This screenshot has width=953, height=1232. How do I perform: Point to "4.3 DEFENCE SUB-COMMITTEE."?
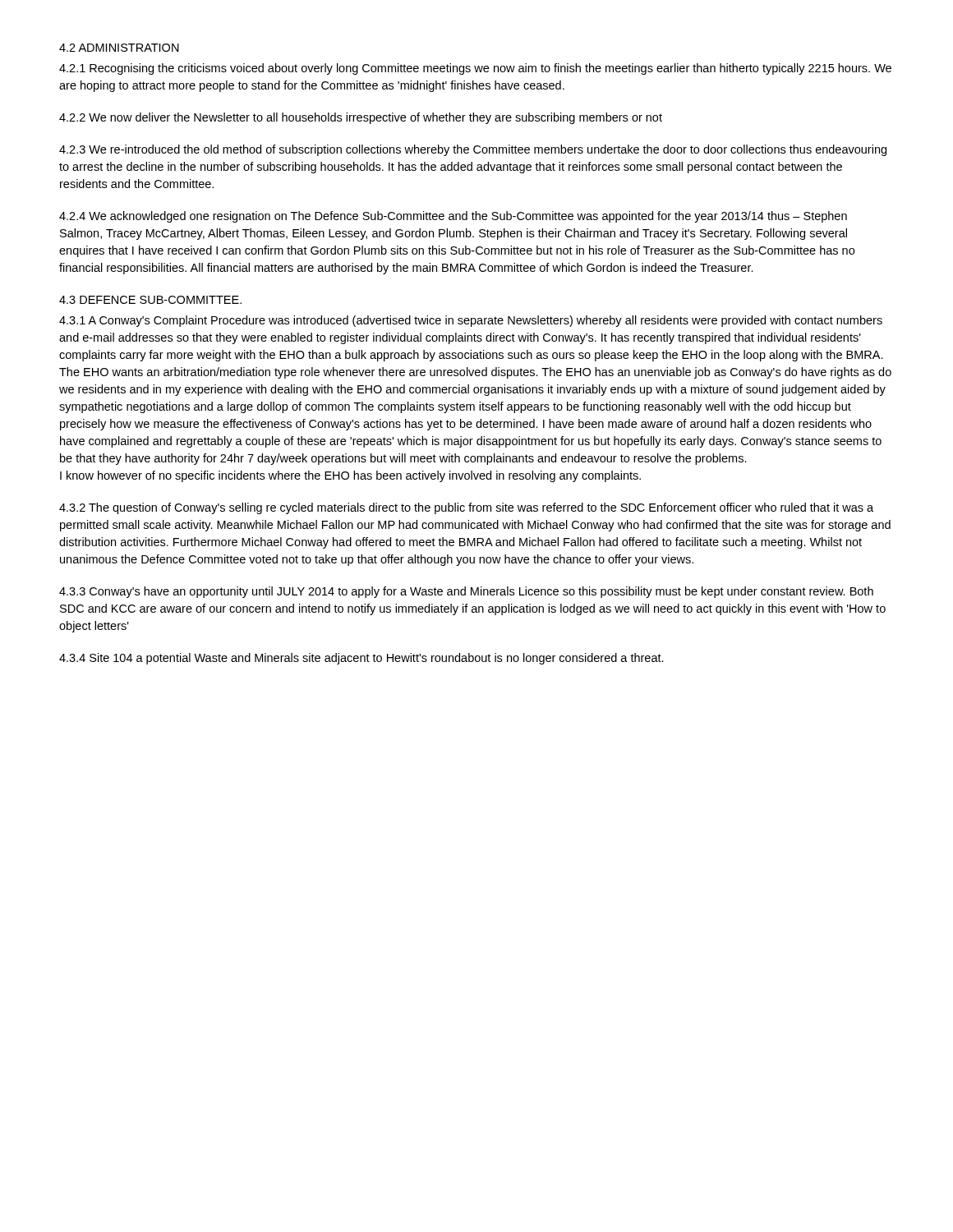pos(151,300)
